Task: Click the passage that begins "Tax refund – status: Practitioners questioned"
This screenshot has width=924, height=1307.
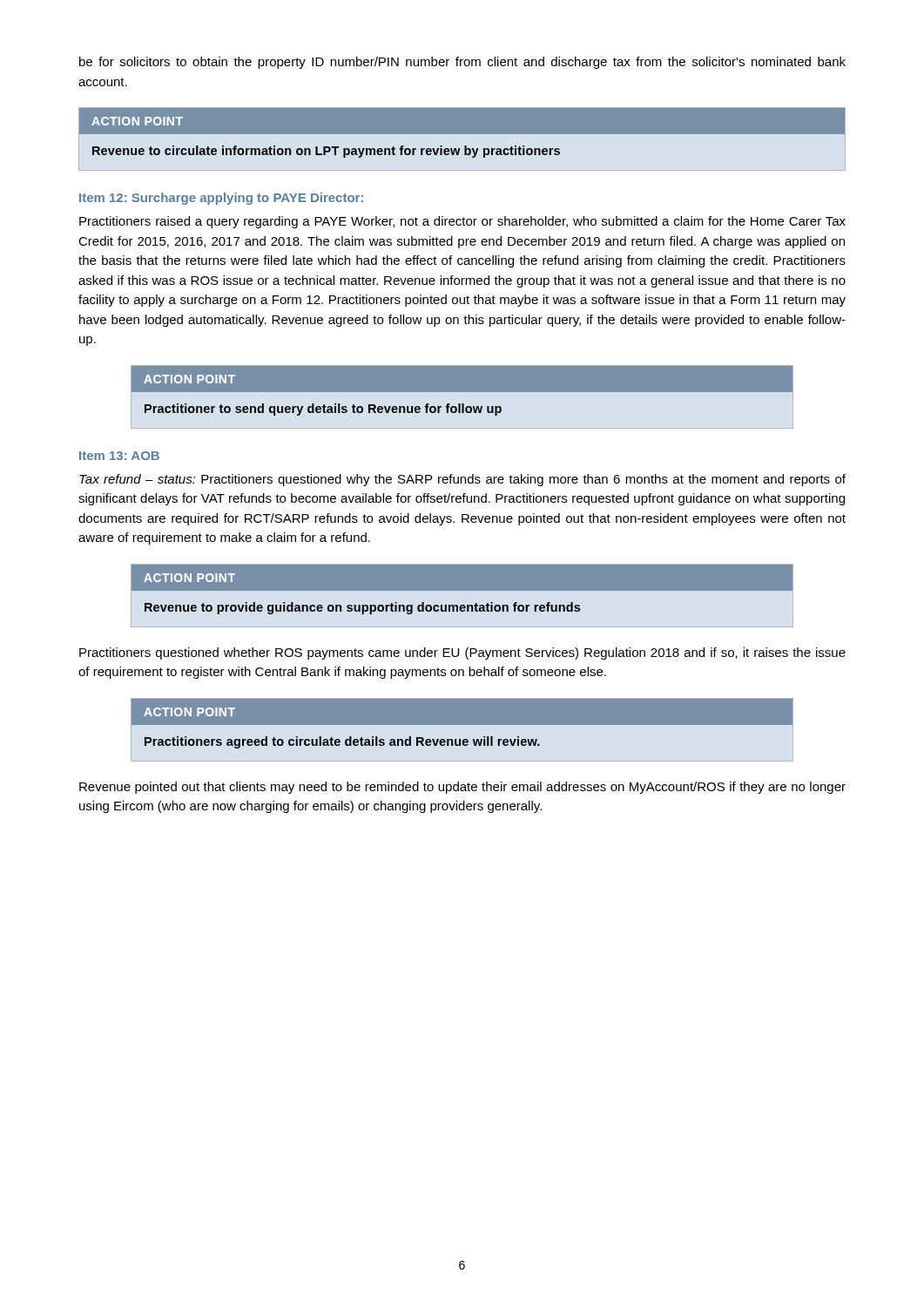Action: (x=462, y=508)
